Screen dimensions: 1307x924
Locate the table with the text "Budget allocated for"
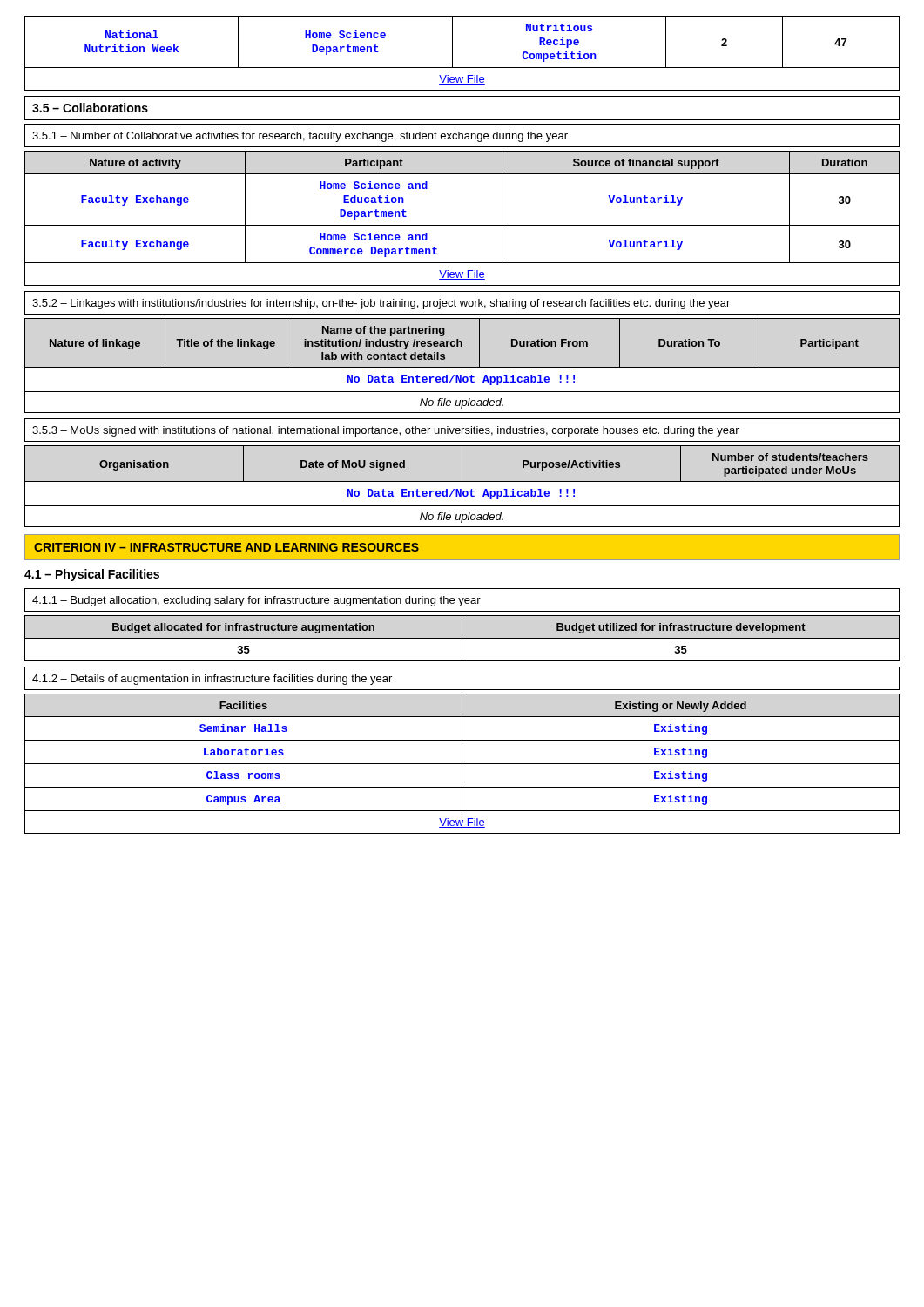click(462, 638)
